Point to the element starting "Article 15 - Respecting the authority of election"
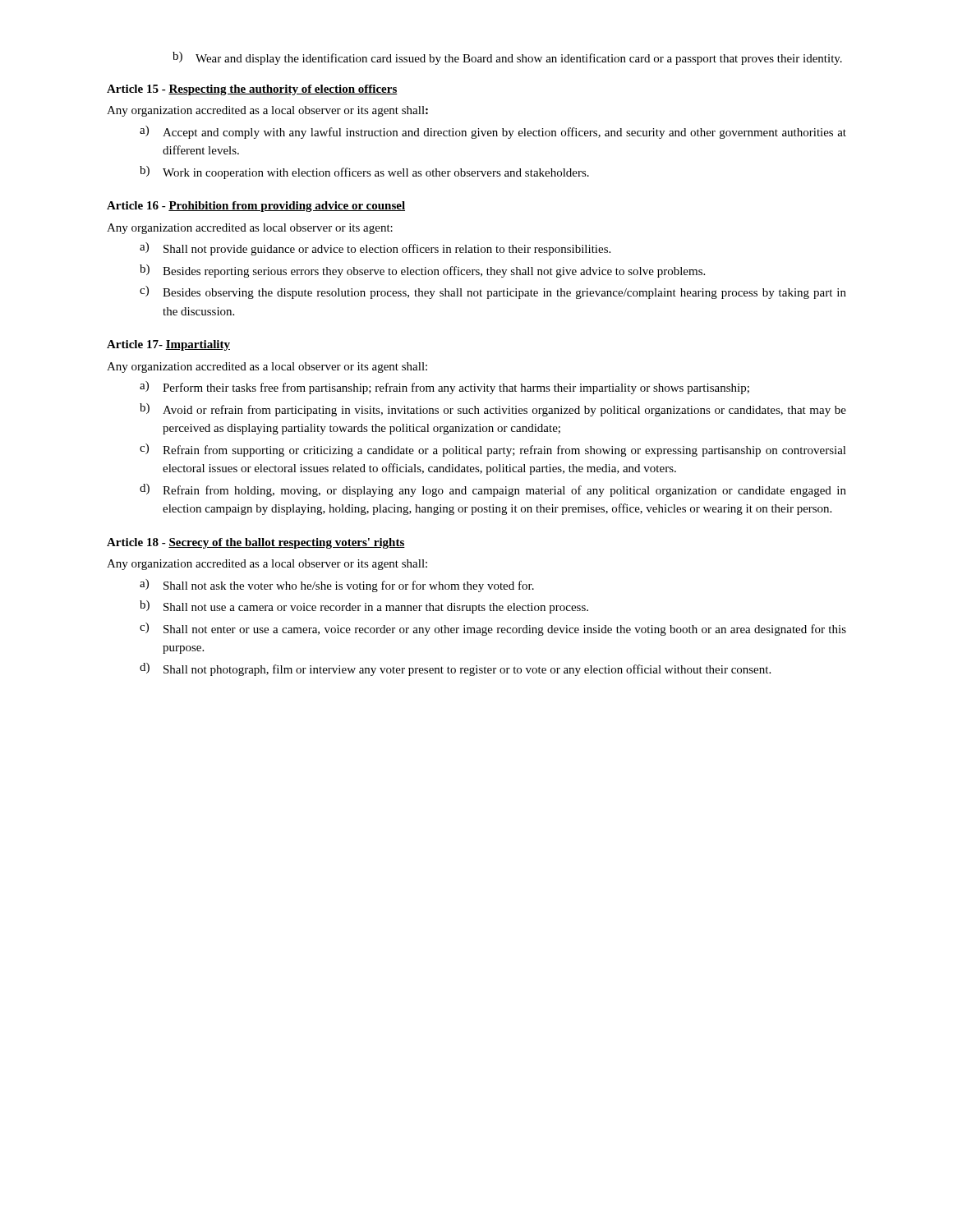The height and width of the screenshot is (1232, 953). pyautogui.click(x=252, y=88)
